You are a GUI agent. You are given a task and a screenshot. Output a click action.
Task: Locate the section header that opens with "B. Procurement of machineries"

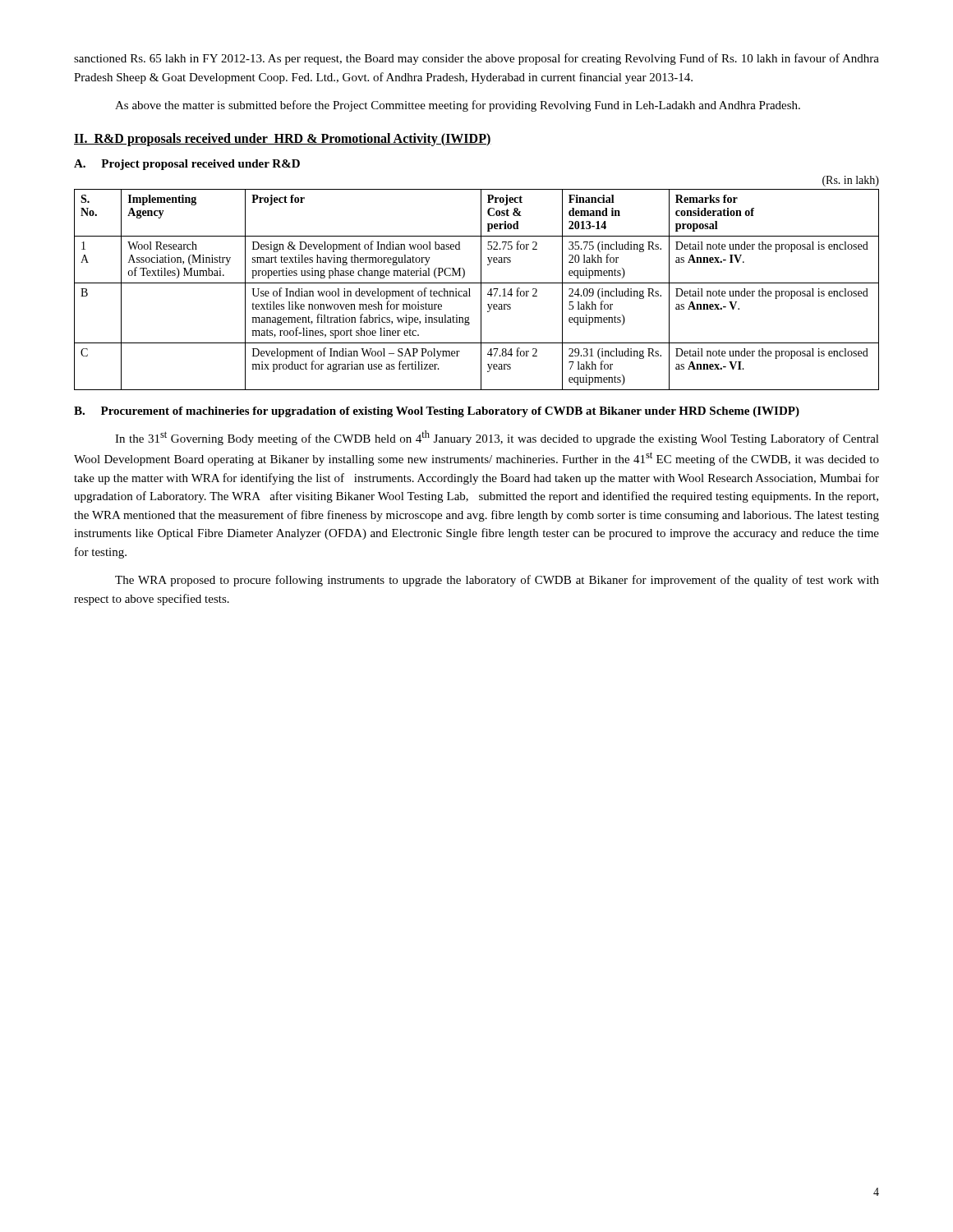click(x=476, y=411)
